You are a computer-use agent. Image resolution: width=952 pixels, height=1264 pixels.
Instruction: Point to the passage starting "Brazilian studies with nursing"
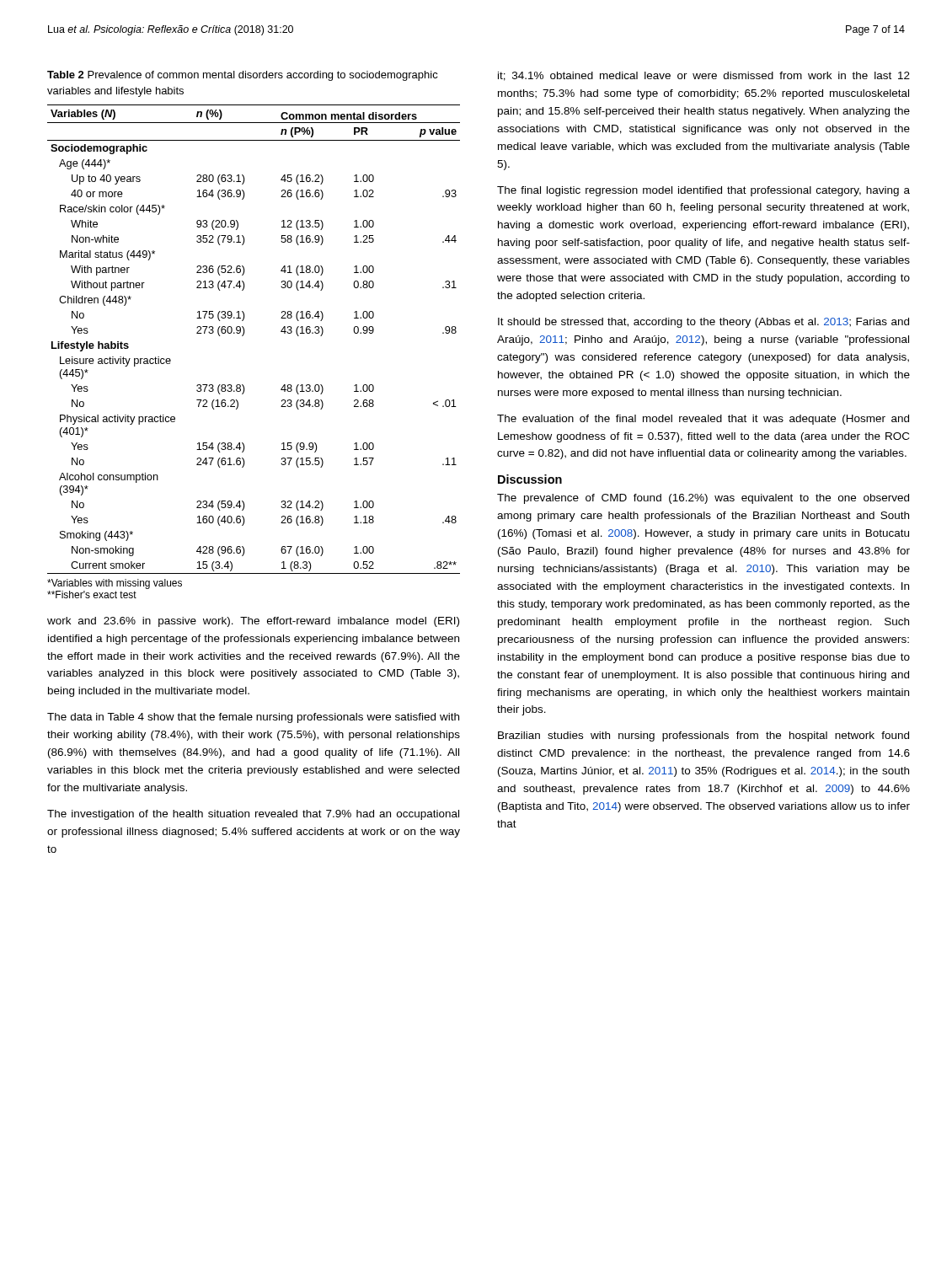(703, 780)
